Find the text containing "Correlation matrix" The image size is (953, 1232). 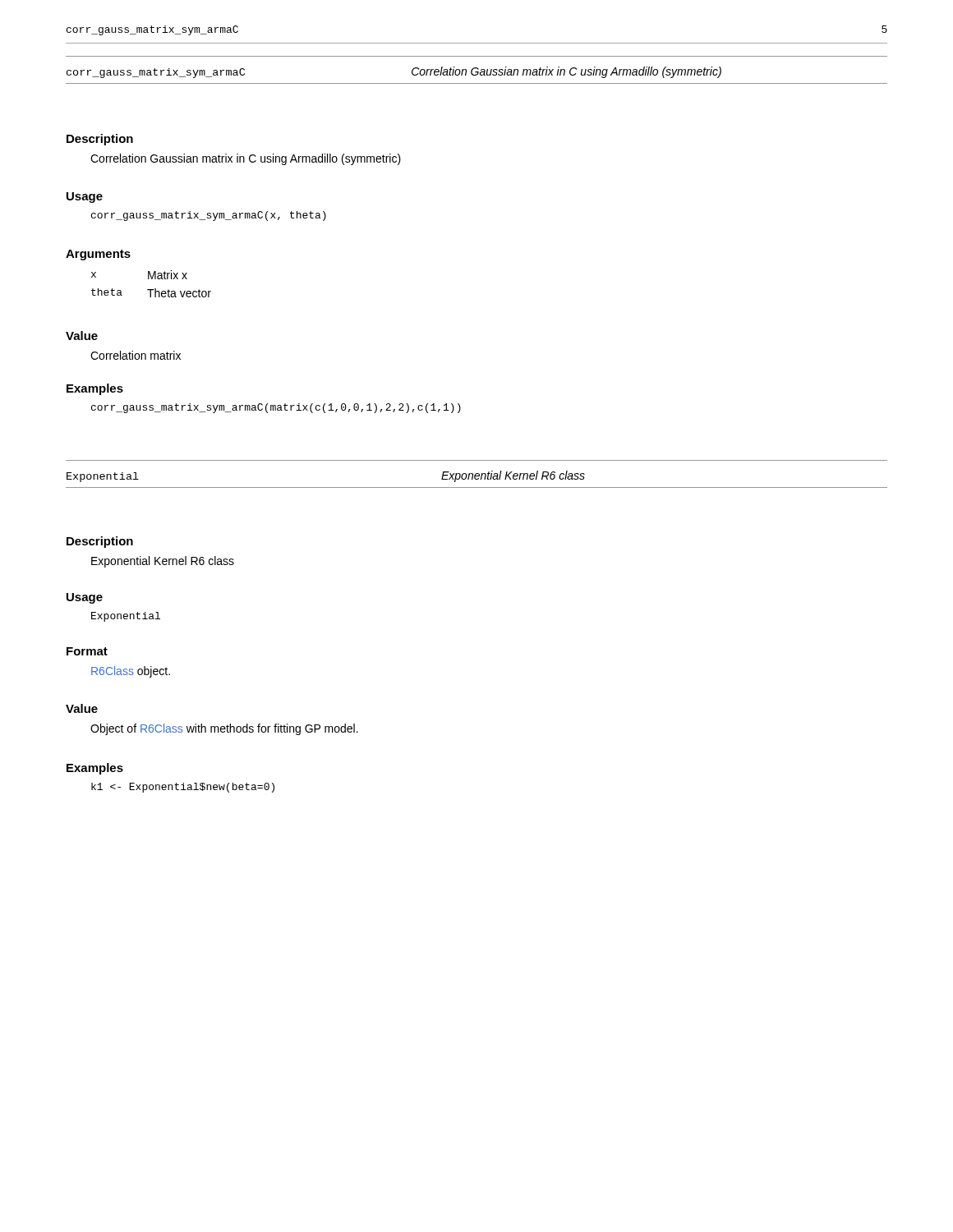coord(136,356)
